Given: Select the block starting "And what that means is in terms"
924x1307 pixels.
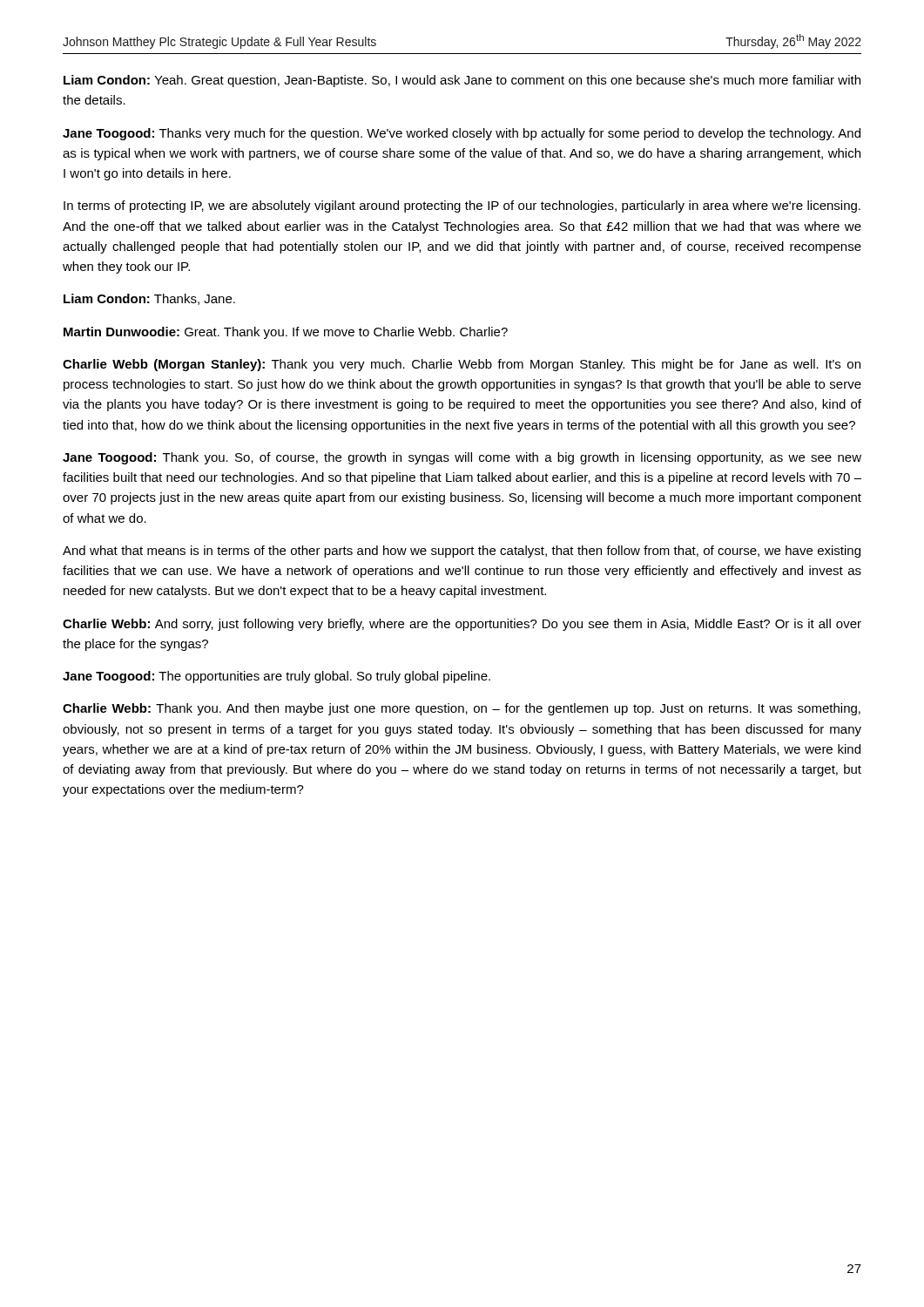Looking at the screenshot, I should (x=462, y=570).
